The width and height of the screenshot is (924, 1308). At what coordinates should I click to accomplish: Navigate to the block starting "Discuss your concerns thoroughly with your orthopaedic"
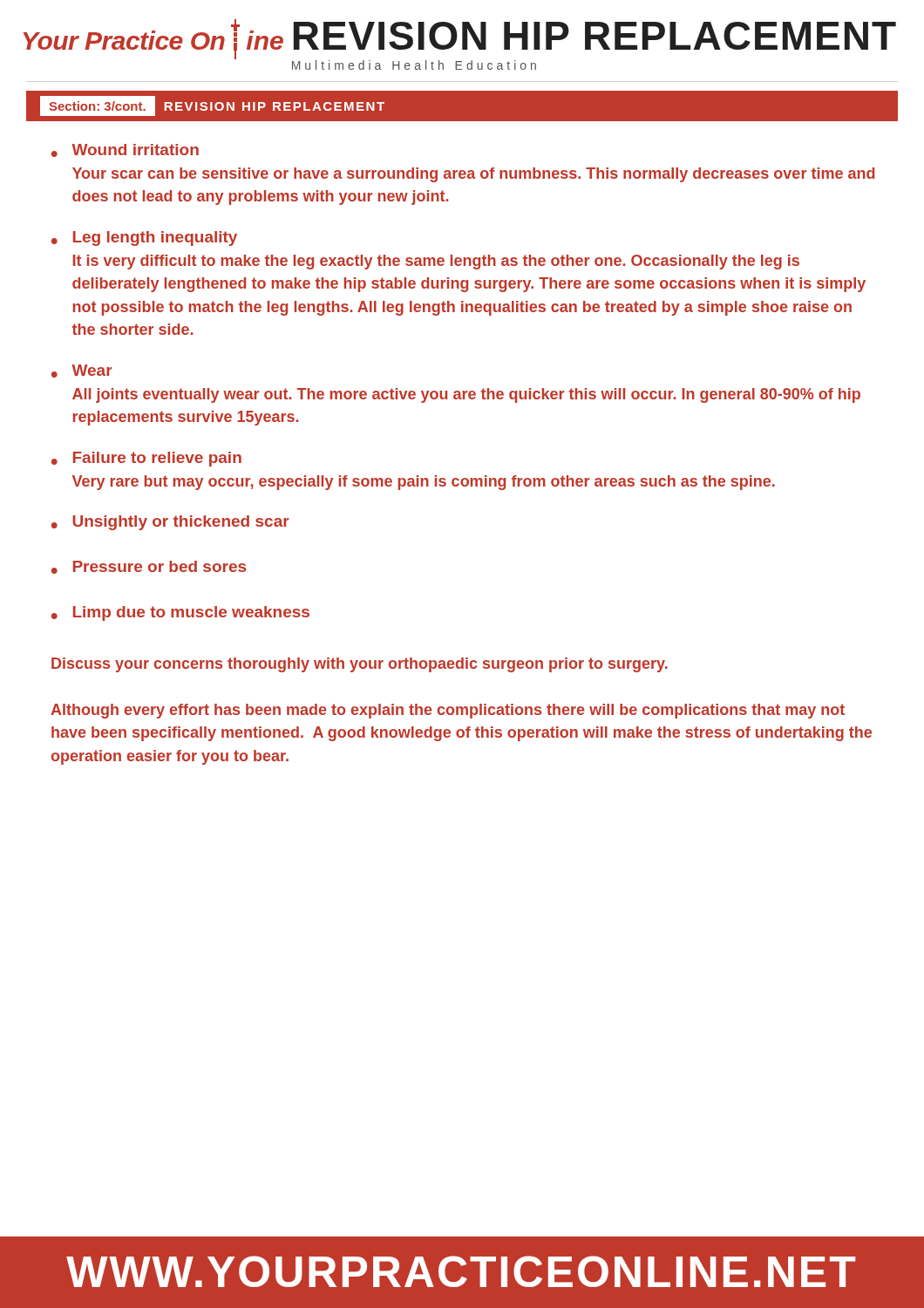pos(359,664)
